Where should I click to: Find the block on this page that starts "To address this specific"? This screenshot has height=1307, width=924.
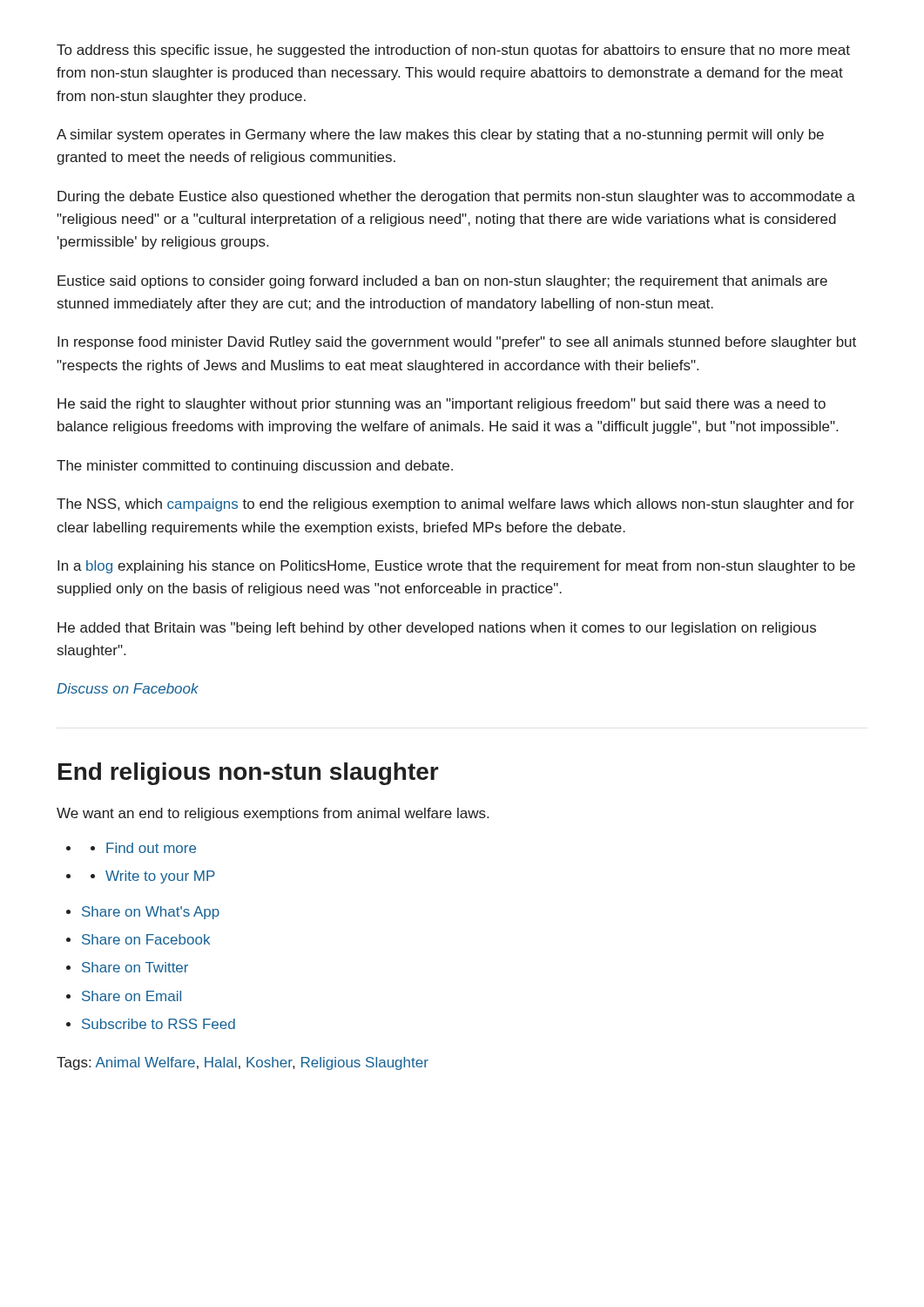tap(462, 74)
